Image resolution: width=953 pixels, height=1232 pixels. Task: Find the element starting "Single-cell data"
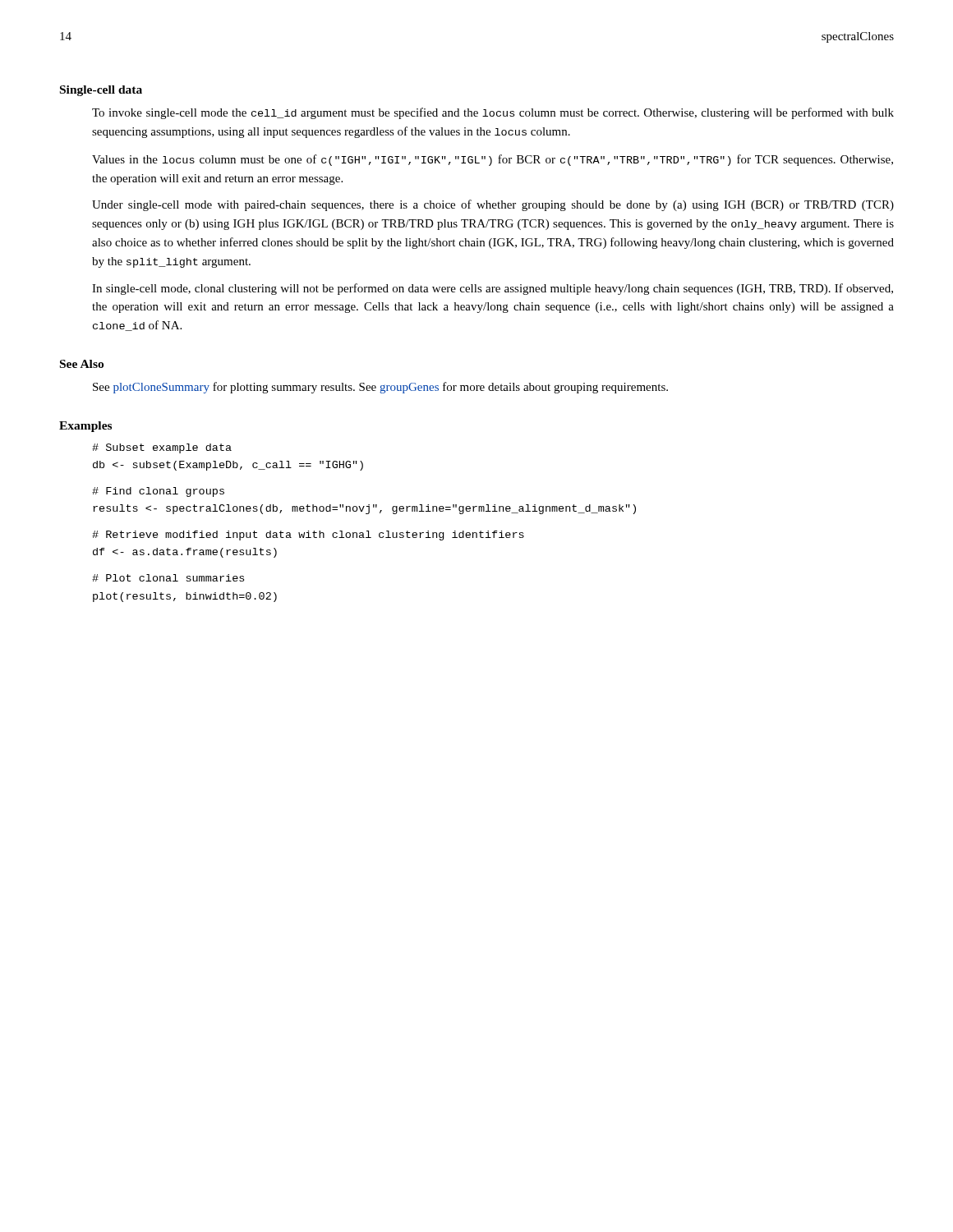coord(101,89)
